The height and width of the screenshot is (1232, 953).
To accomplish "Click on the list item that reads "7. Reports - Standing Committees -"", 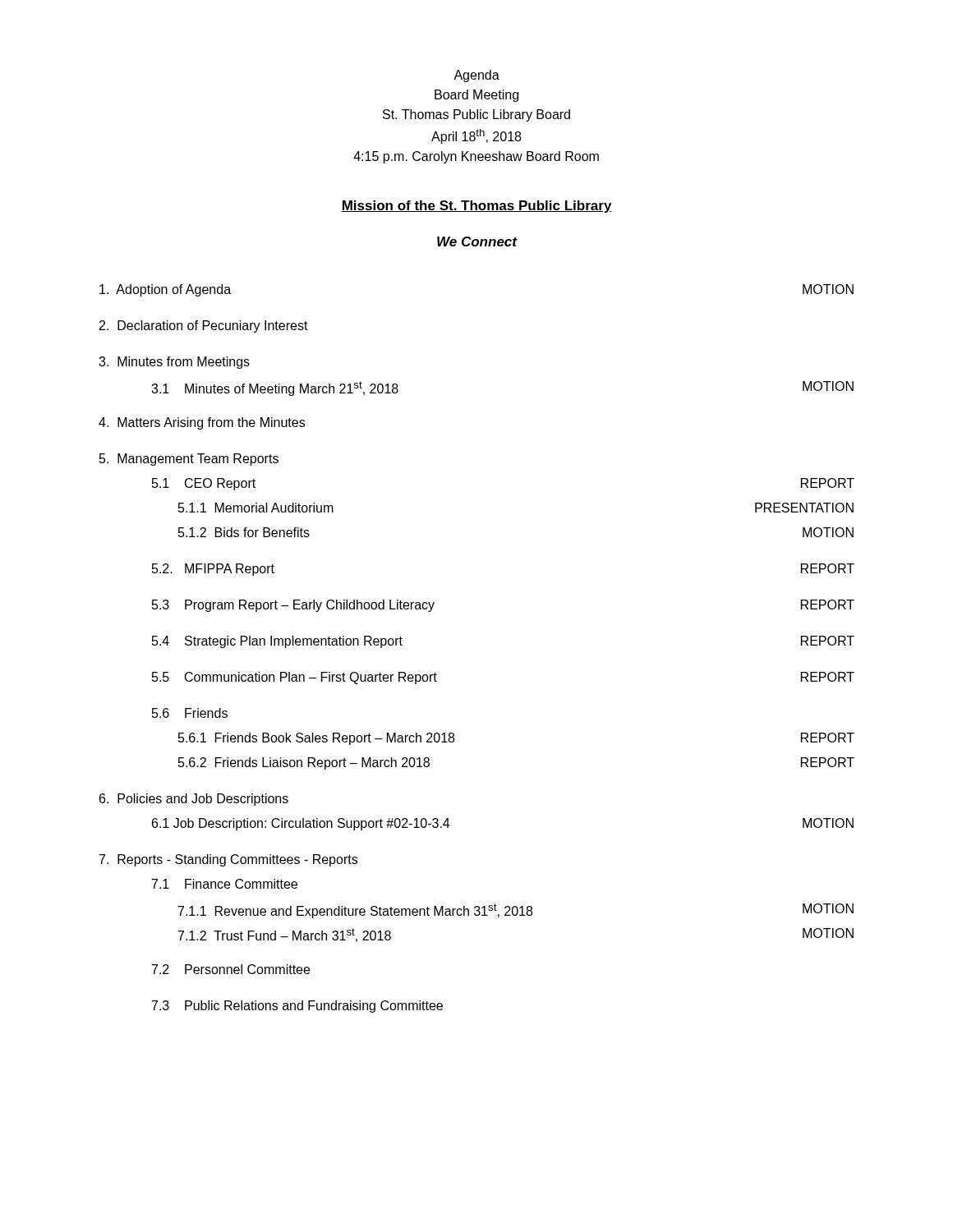I will (x=476, y=900).
